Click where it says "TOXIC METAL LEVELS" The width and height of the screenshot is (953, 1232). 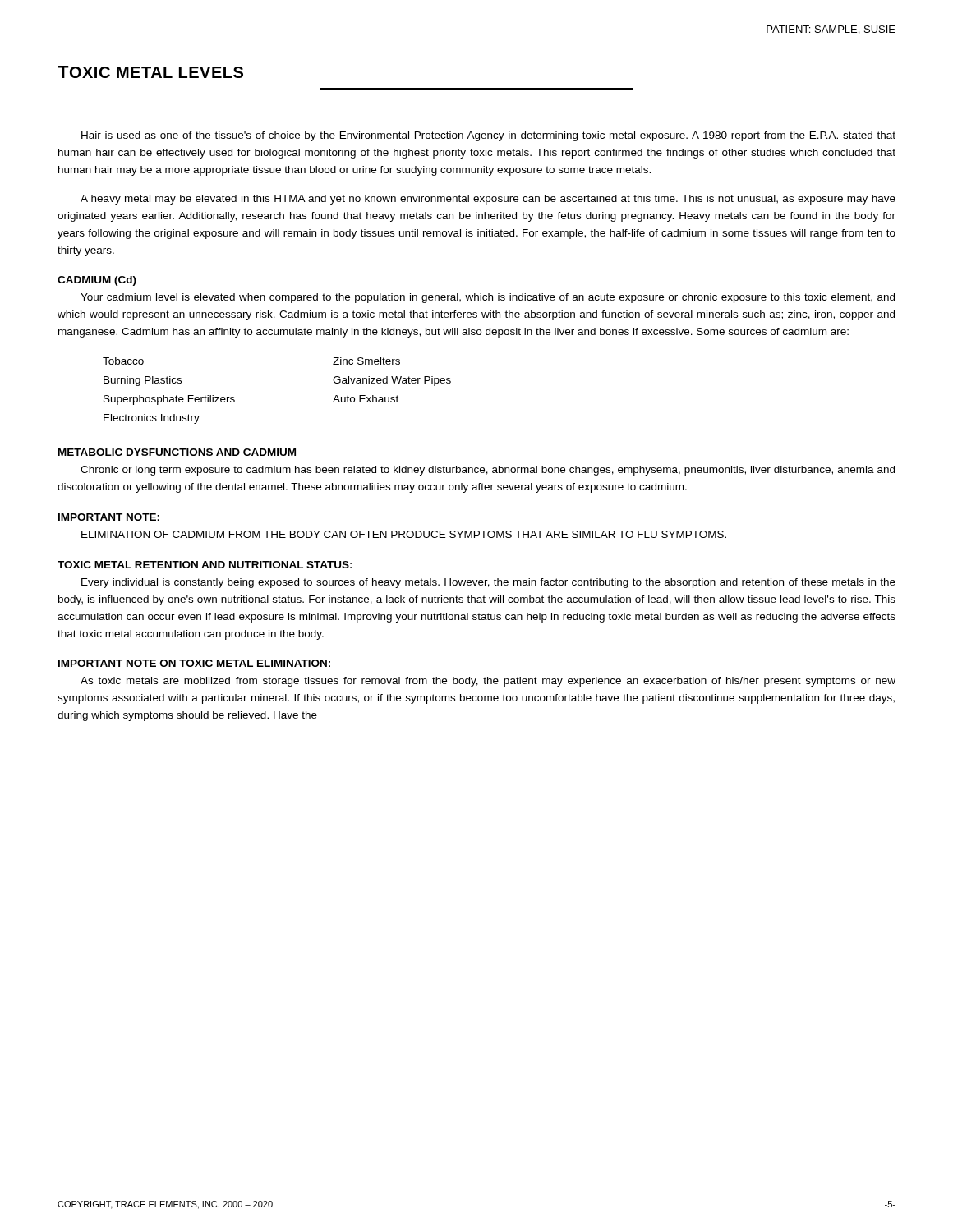pyautogui.click(x=476, y=76)
